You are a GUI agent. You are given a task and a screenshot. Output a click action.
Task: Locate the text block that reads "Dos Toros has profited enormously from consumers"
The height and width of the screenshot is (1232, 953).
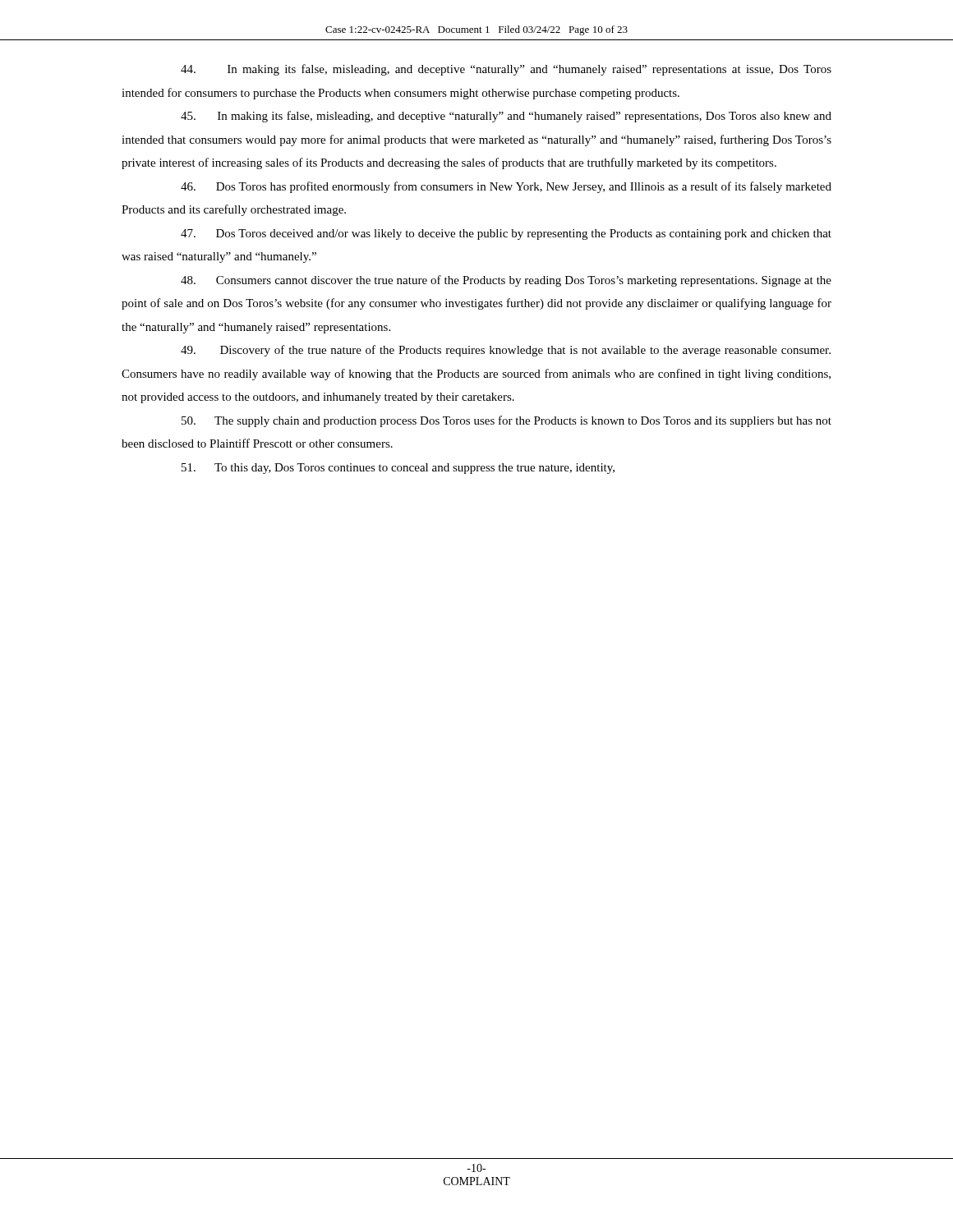click(x=476, y=198)
